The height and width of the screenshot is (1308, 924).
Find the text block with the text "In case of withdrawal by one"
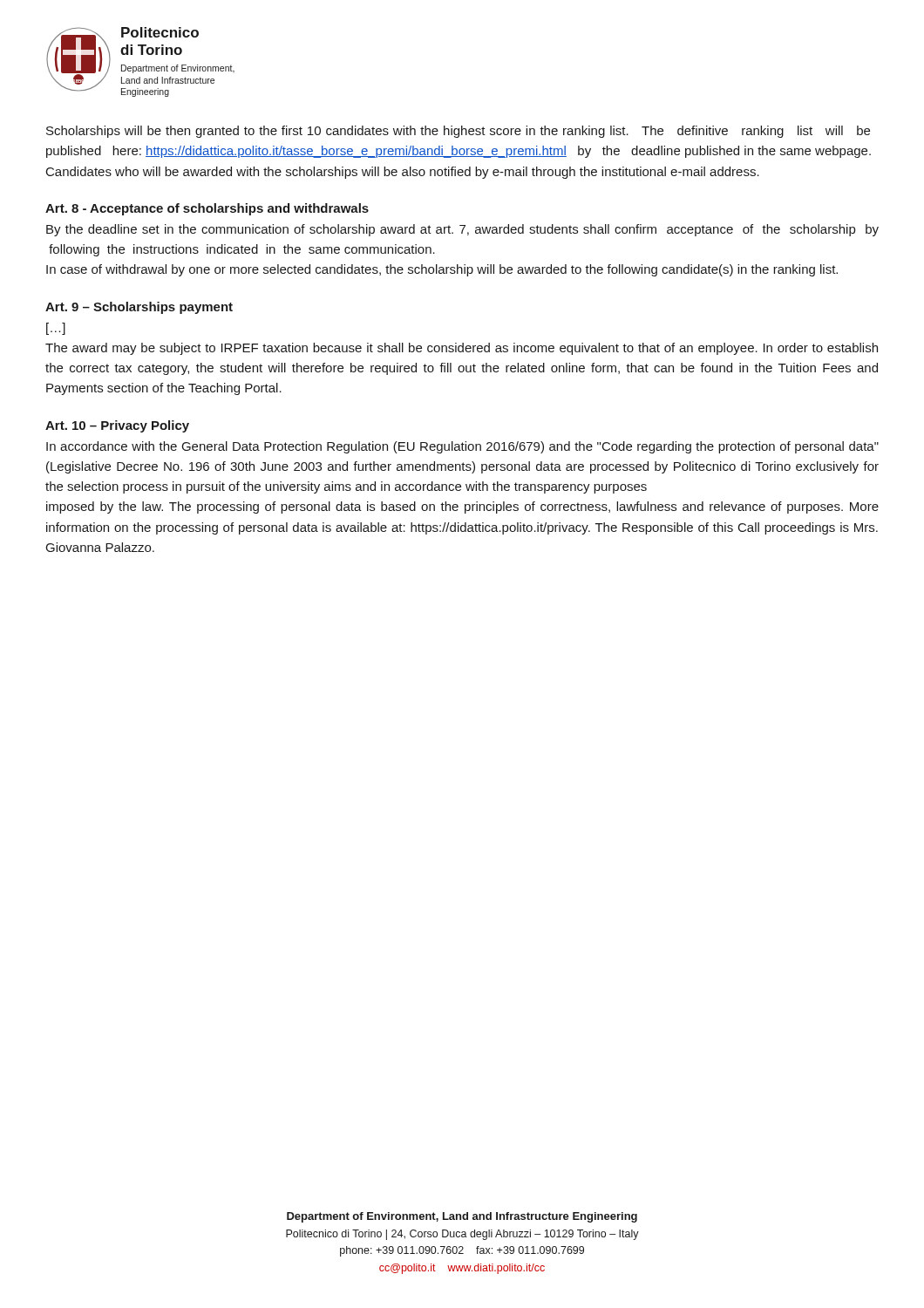[442, 269]
